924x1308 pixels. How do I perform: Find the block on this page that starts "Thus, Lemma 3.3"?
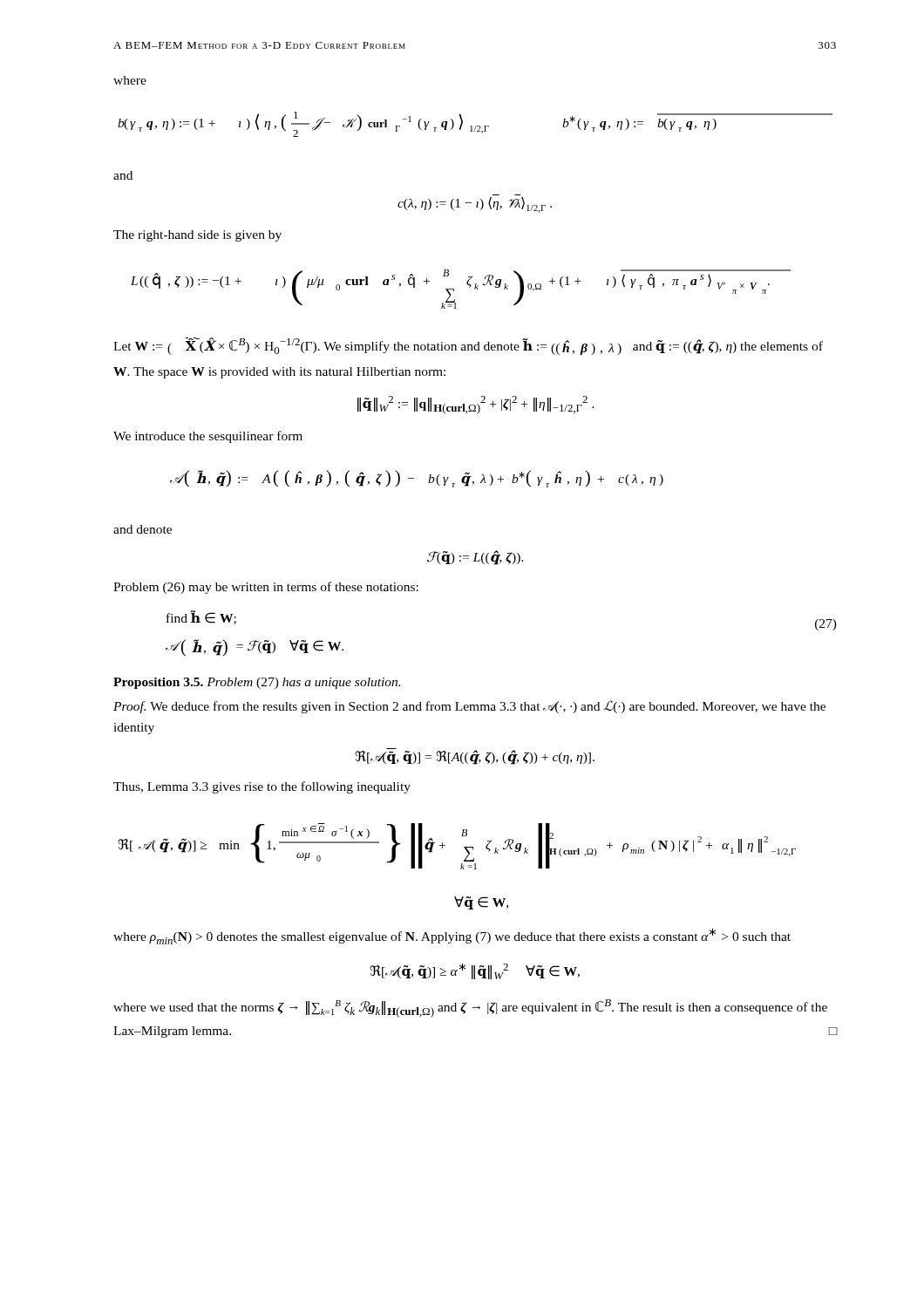[x=262, y=786]
